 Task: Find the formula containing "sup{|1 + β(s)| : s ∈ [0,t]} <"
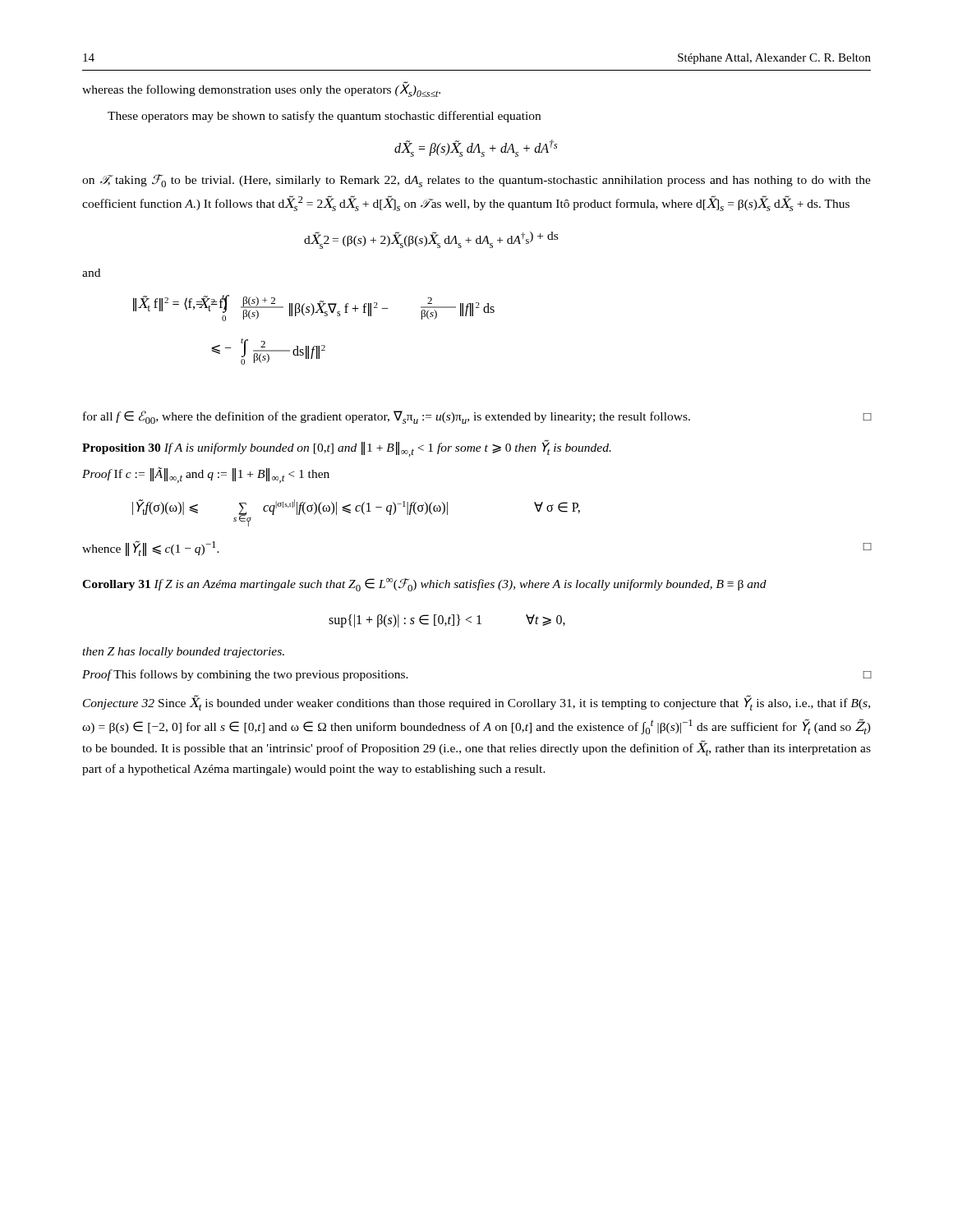(x=476, y=619)
